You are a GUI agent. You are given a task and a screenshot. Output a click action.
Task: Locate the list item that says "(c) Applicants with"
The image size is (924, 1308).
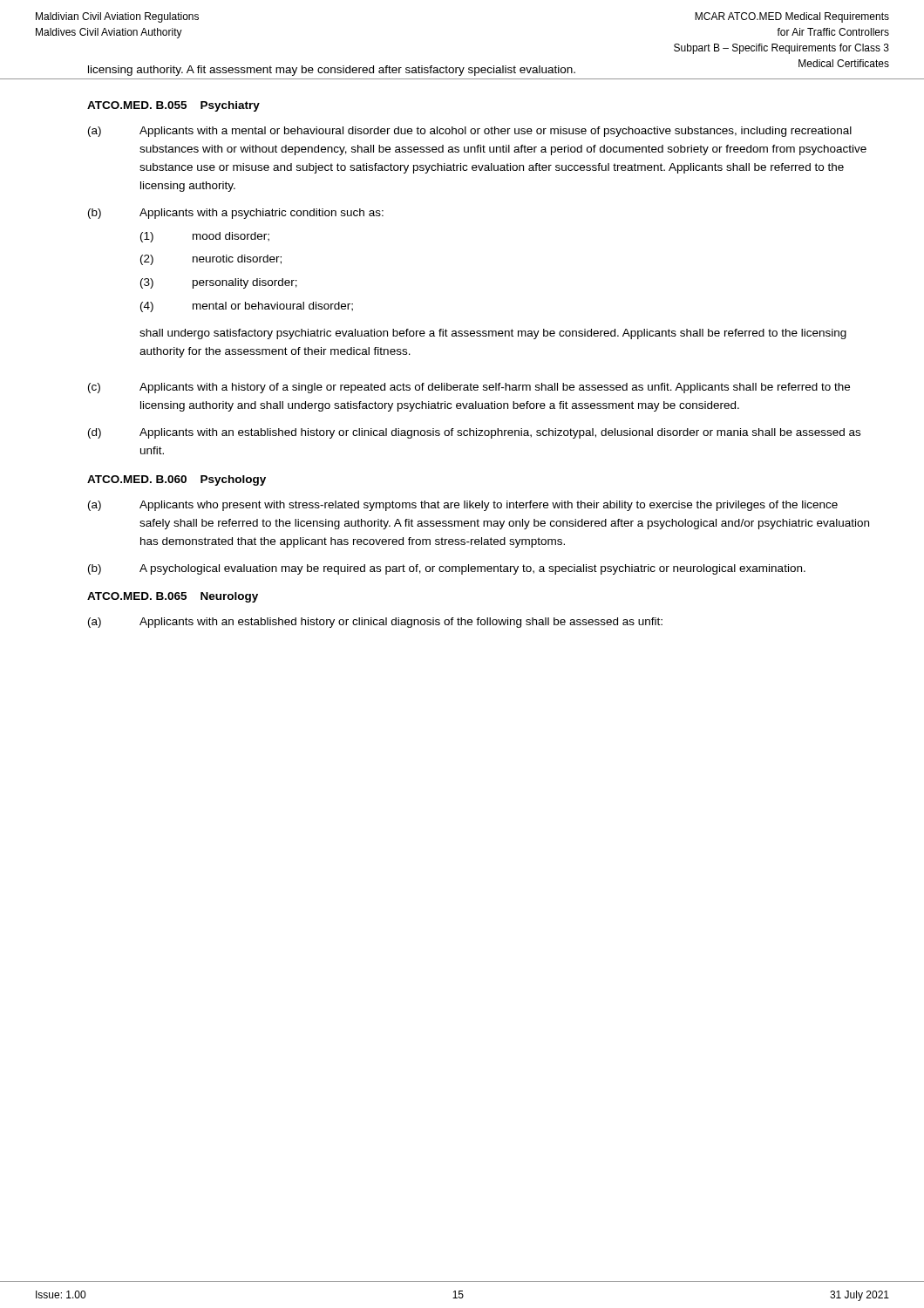click(479, 397)
